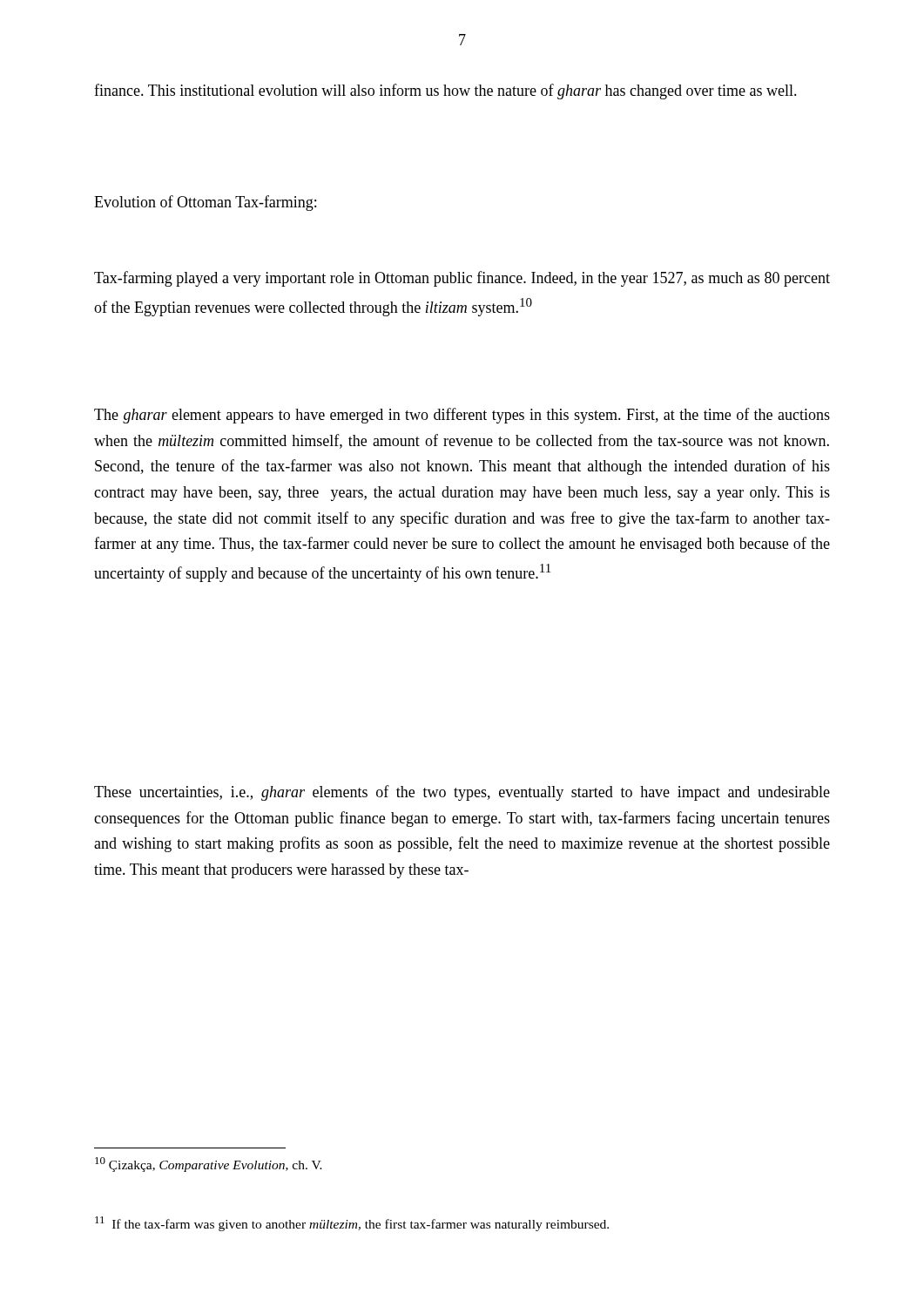
Task: Click on the text starting "These uncertainties, i.e., gharar elements of the"
Action: tap(462, 831)
